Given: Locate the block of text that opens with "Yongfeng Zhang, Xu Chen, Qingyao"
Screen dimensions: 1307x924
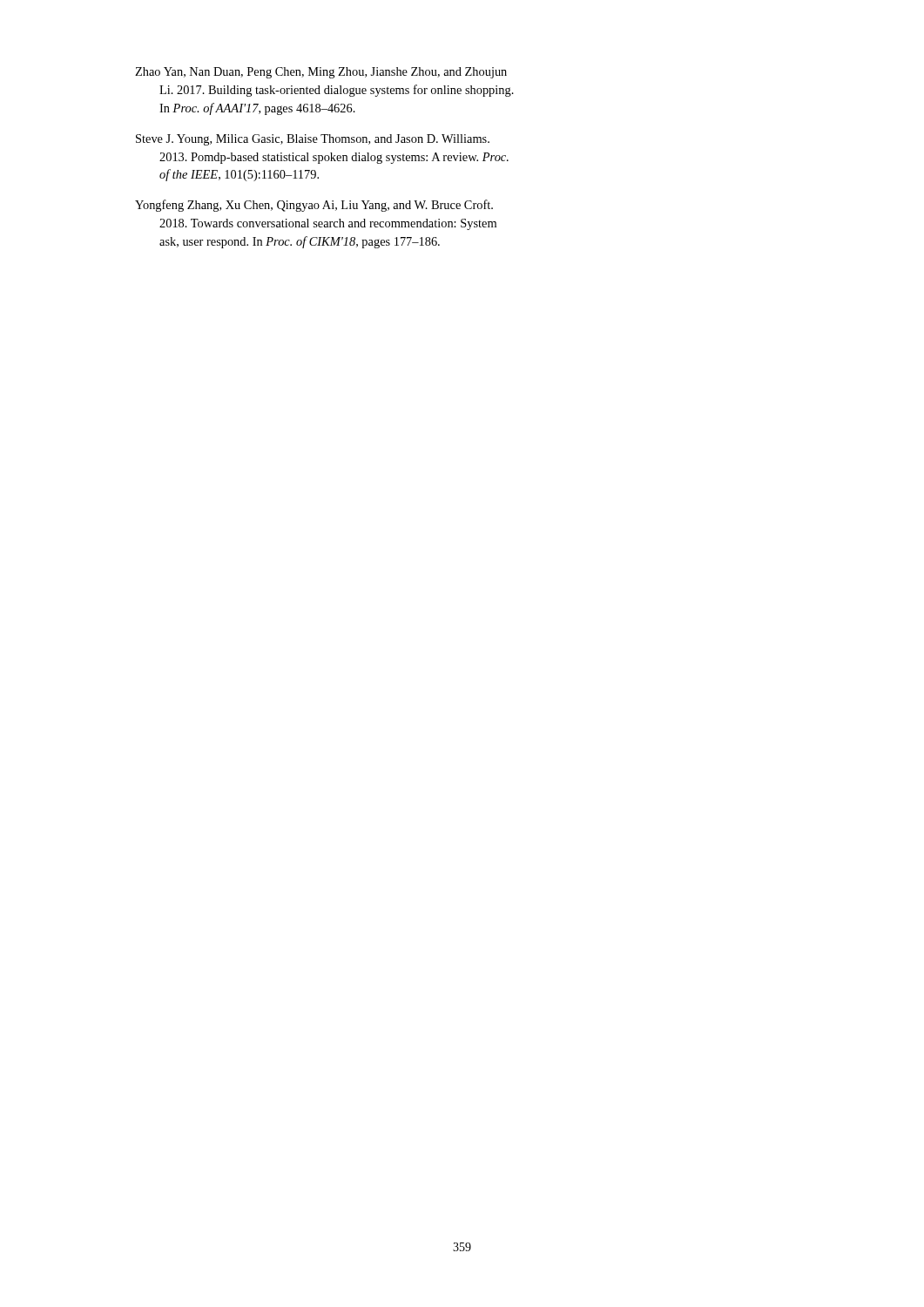Looking at the screenshot, I should pos(316,223).
